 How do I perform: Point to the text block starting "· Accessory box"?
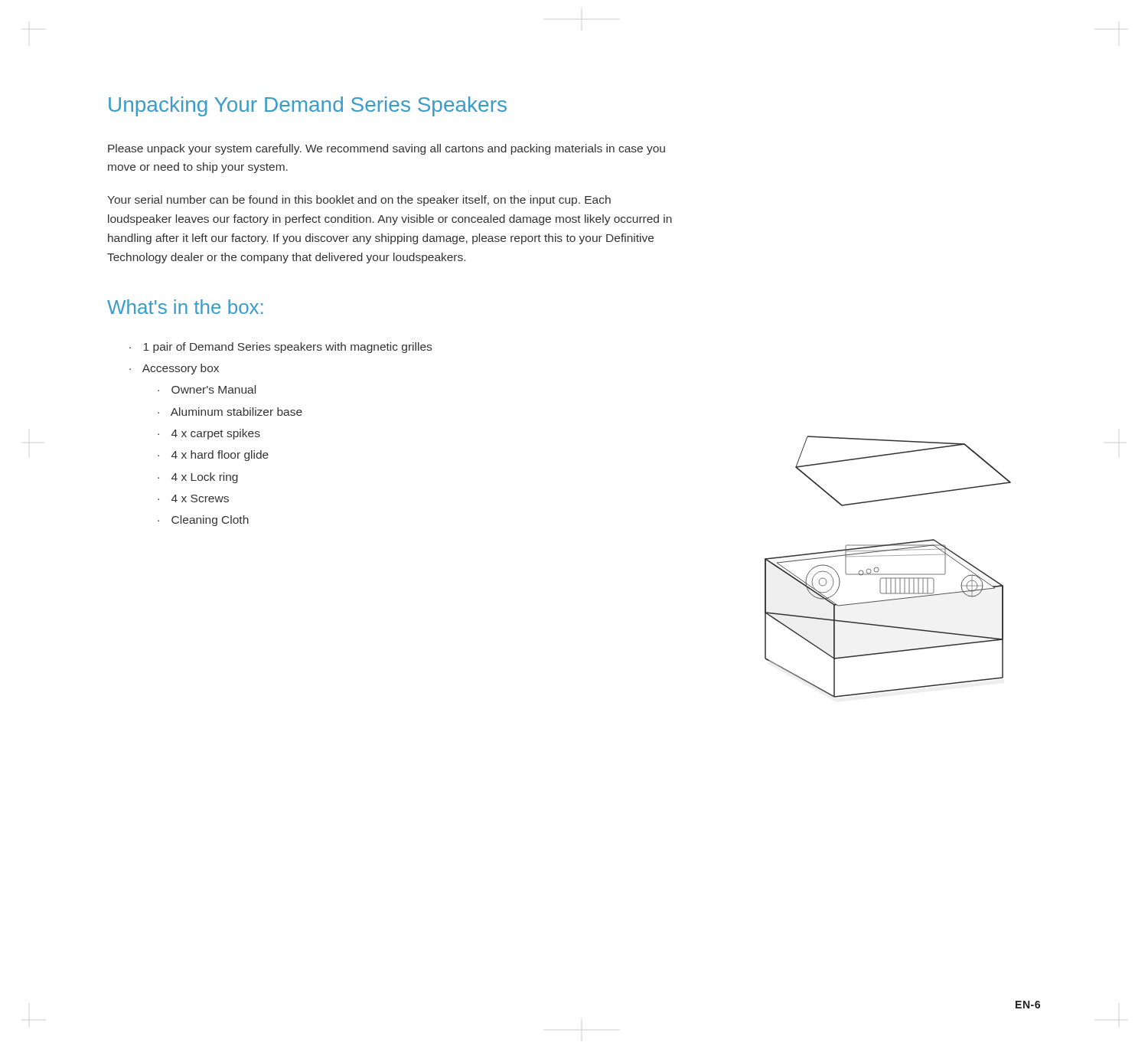click(x=174, y=368)
